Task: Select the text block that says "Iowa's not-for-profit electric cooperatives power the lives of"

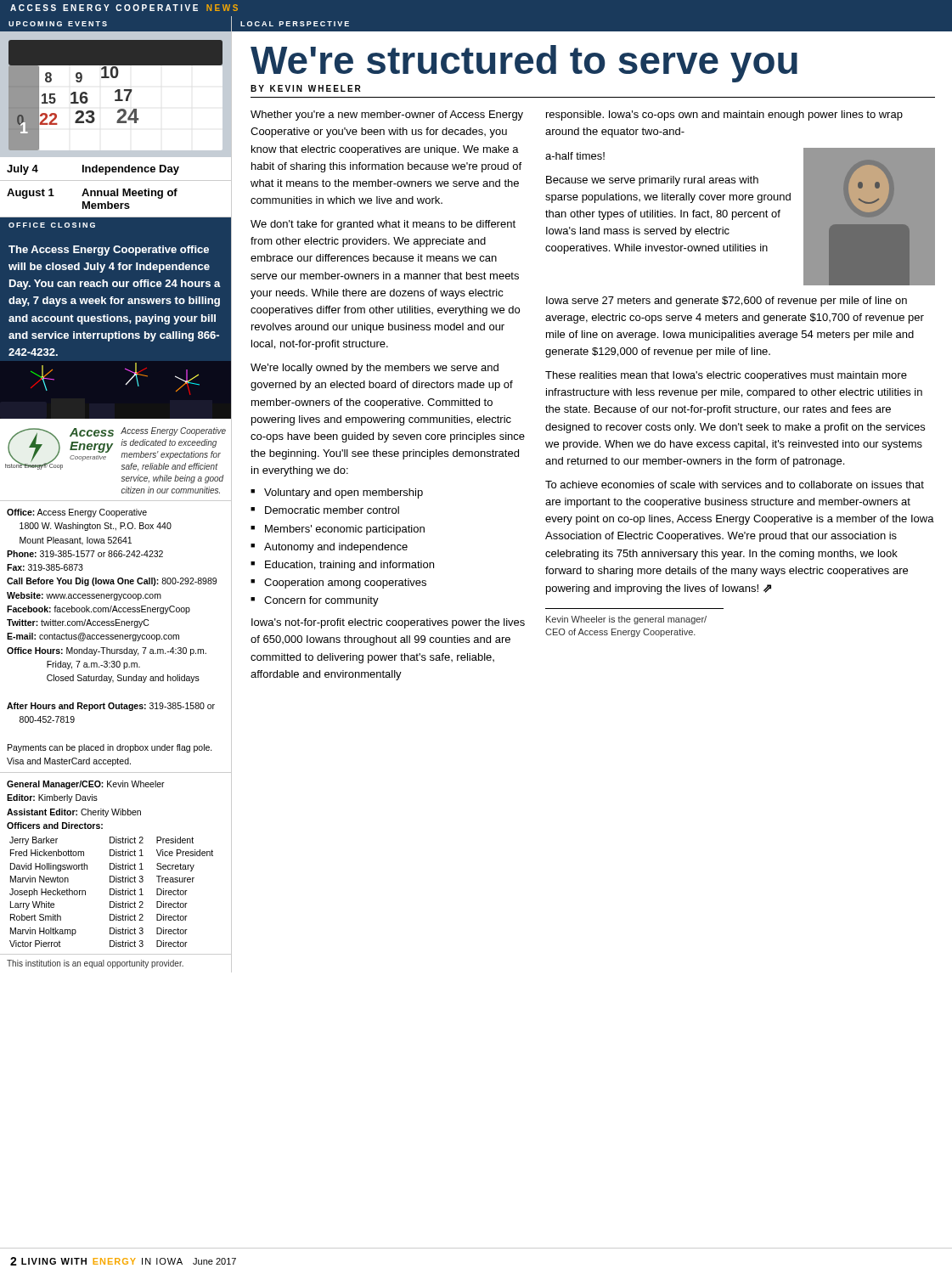Action: coord(388,648)
